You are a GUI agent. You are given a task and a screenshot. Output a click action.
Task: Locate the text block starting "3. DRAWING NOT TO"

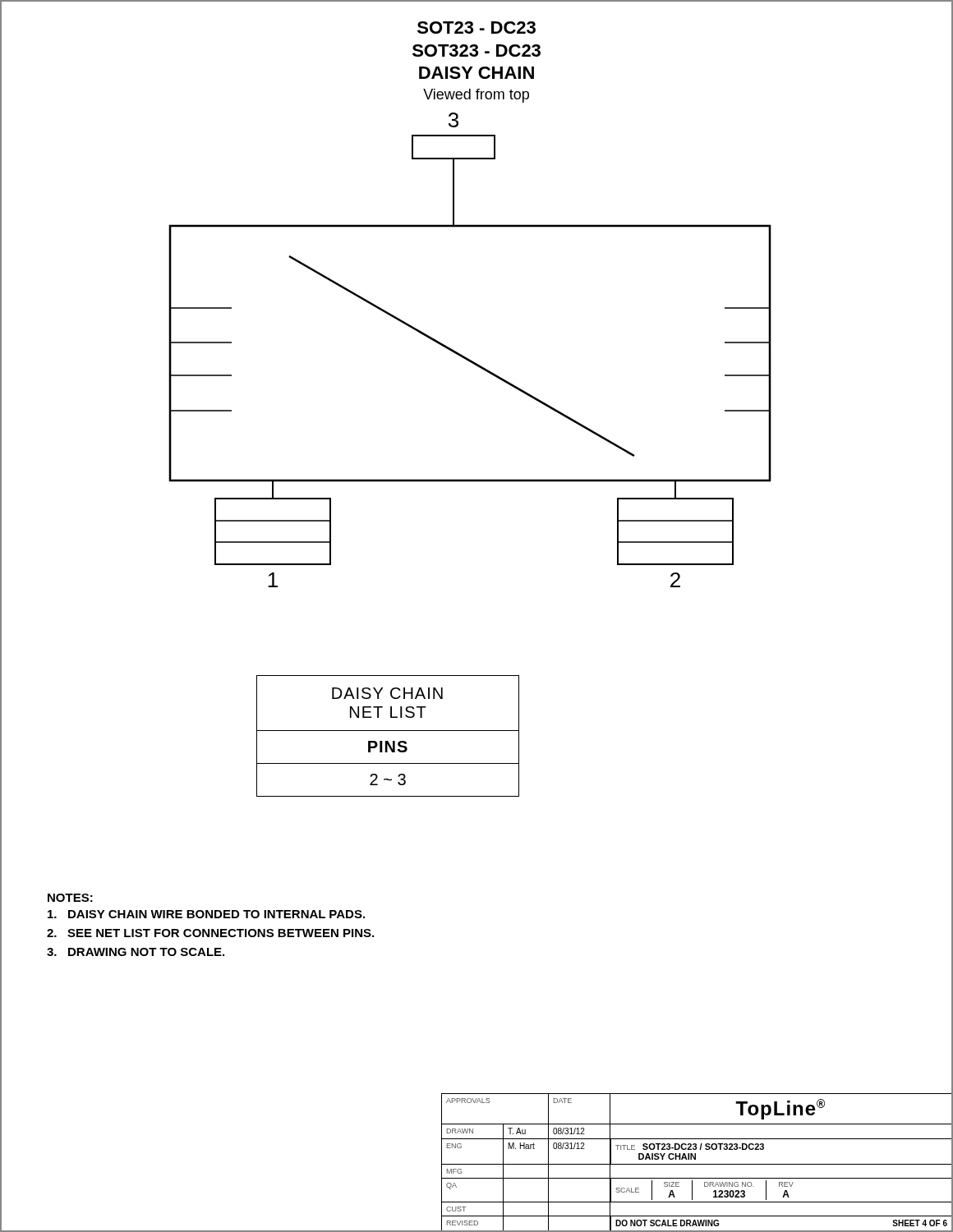pyautogui.click(x=136, y=952)
